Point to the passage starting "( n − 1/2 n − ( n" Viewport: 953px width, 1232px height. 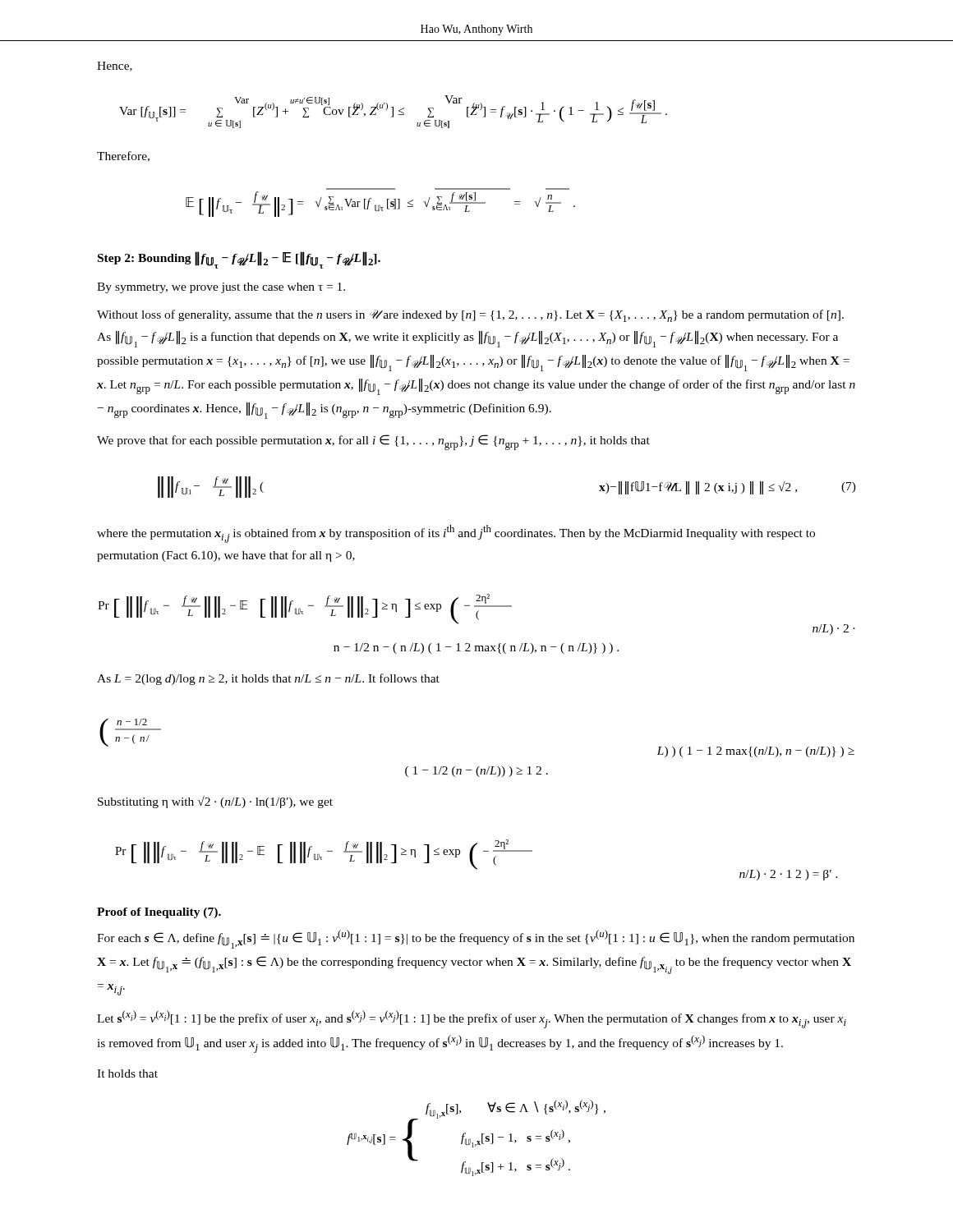[x=141, y=738]
